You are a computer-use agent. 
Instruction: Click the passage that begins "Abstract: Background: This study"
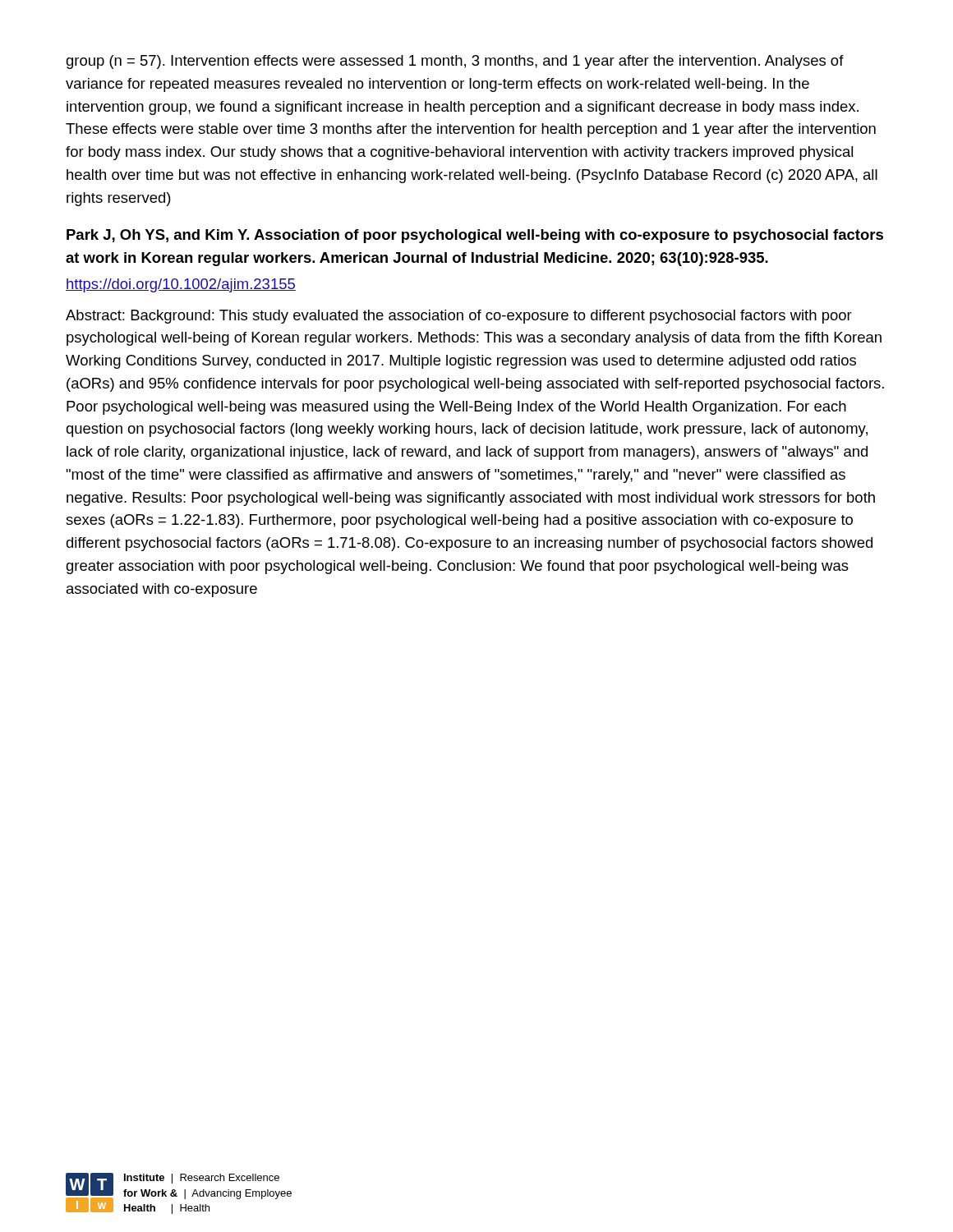[x=475, y=451]
